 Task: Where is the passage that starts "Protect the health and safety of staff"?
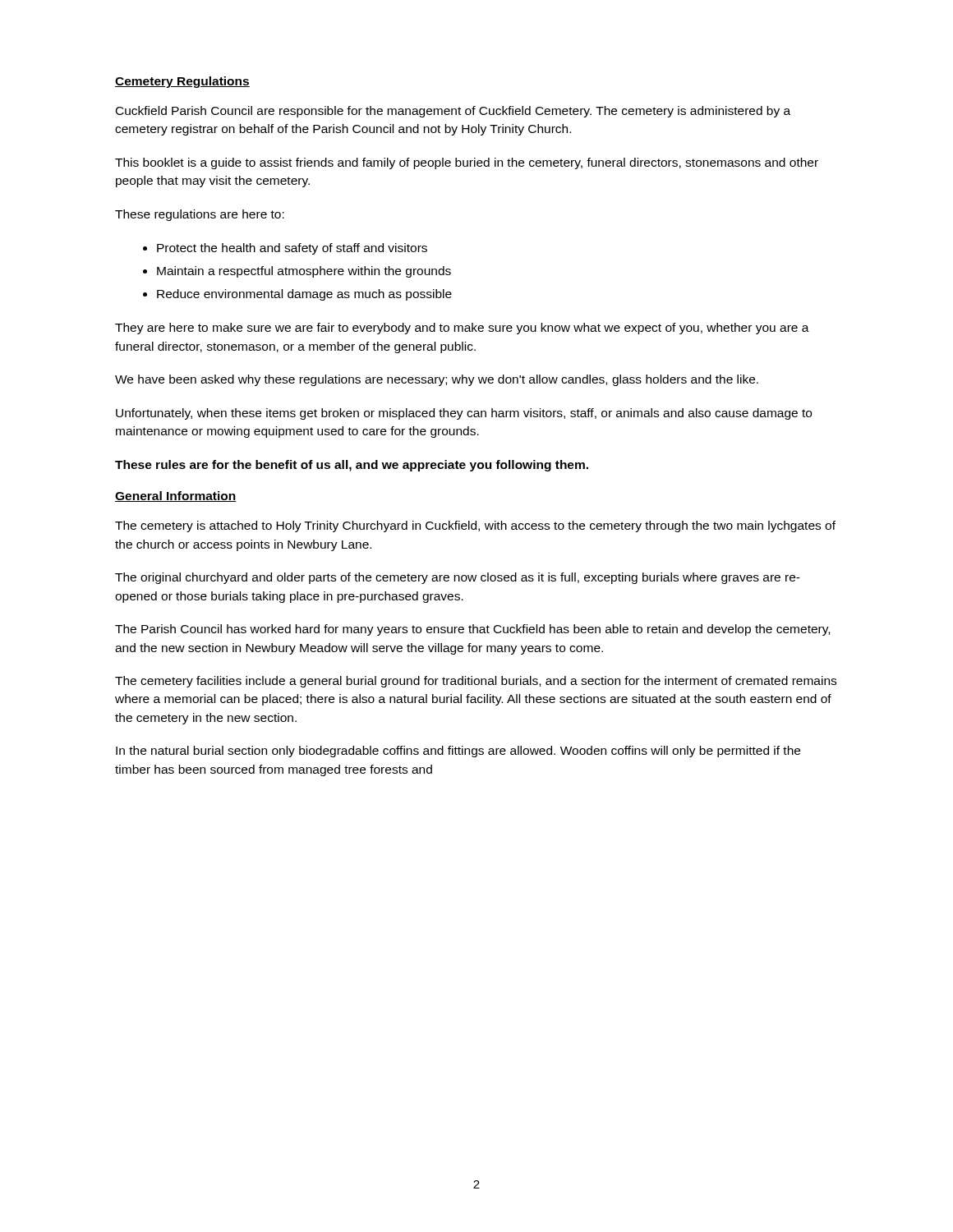pos(292,248)
